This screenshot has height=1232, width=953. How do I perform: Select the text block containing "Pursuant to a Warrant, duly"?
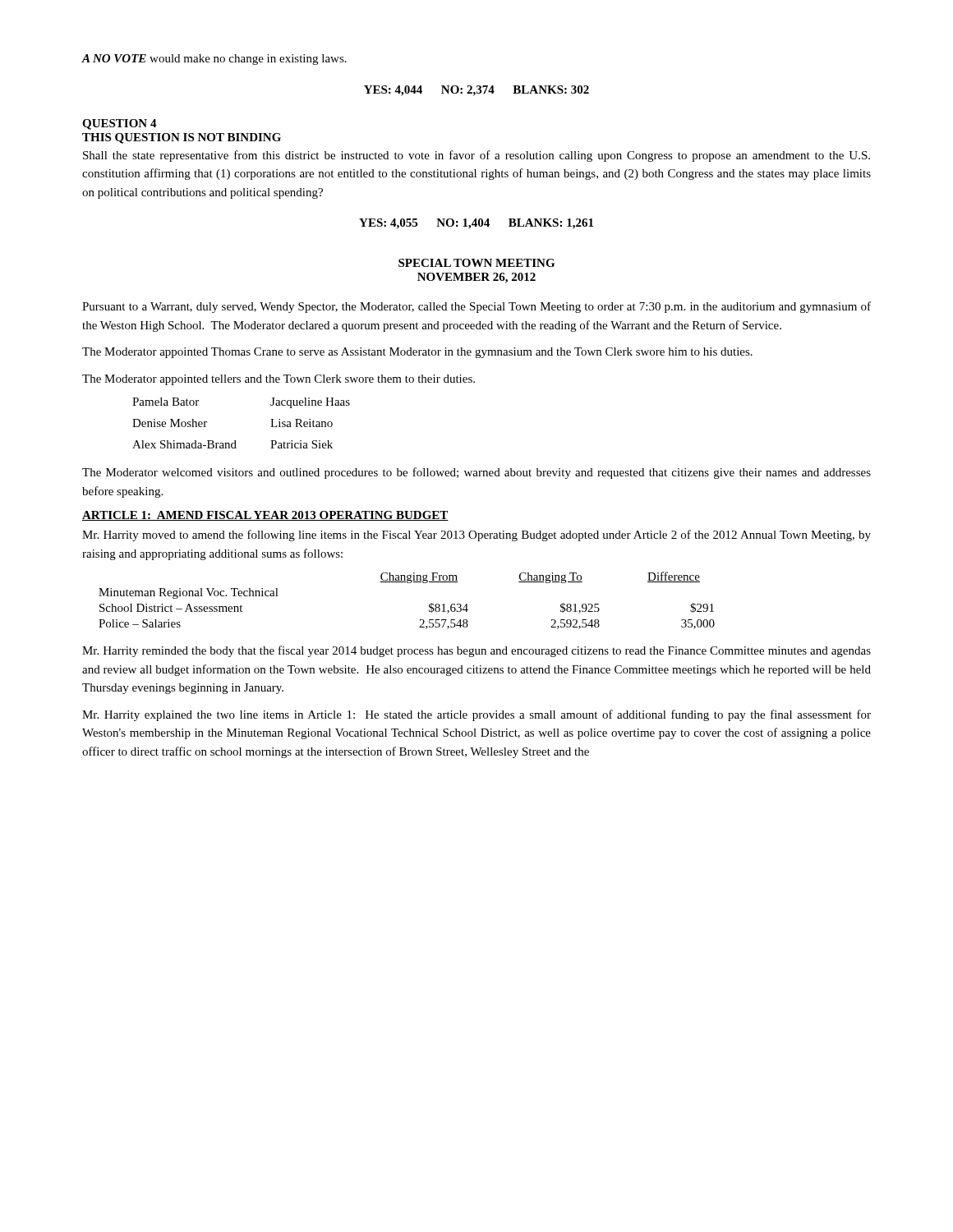pyautogui.click(x=476, y=316)
